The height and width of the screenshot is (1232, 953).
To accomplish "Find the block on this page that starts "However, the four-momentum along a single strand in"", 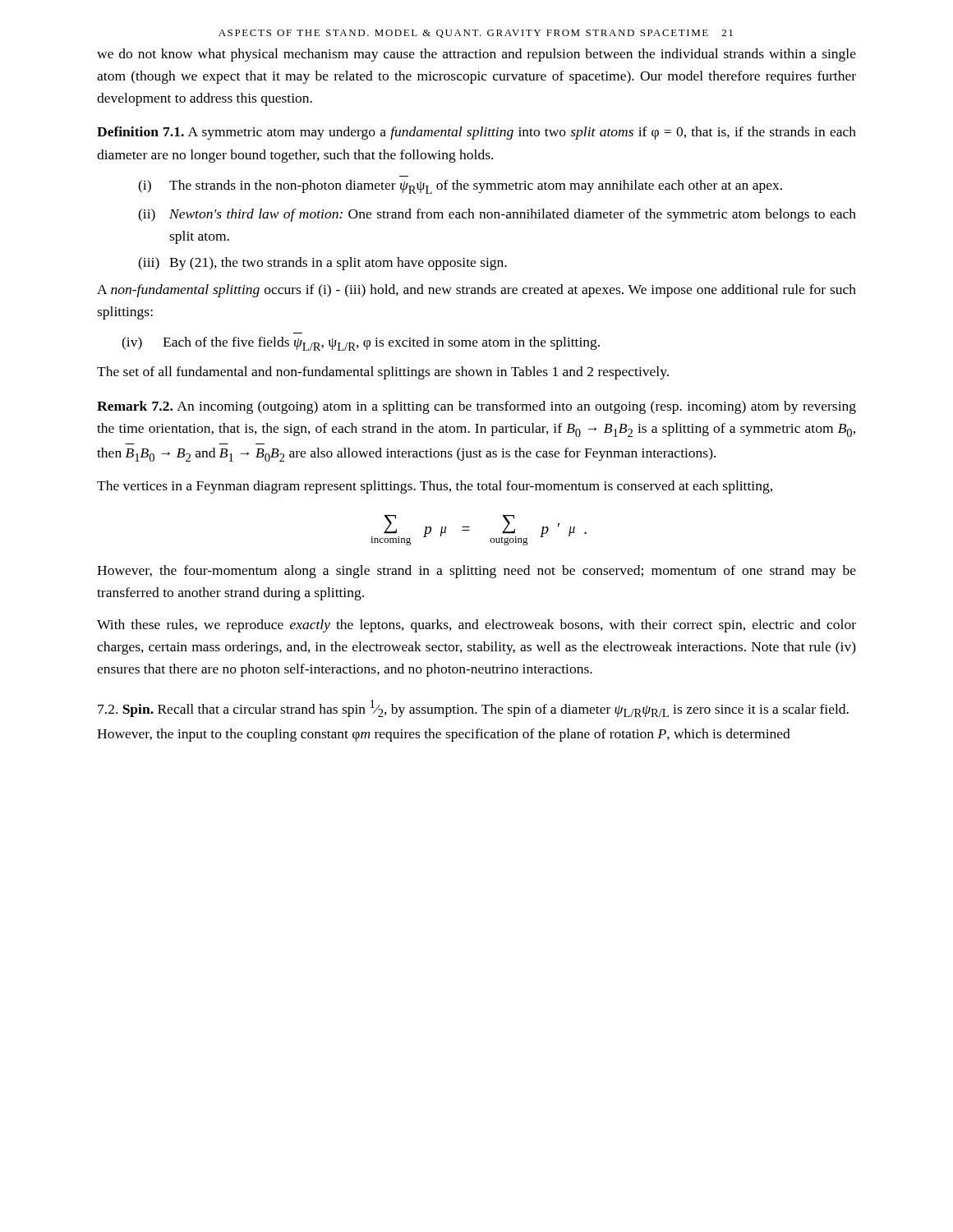I will tap(476, 581).
